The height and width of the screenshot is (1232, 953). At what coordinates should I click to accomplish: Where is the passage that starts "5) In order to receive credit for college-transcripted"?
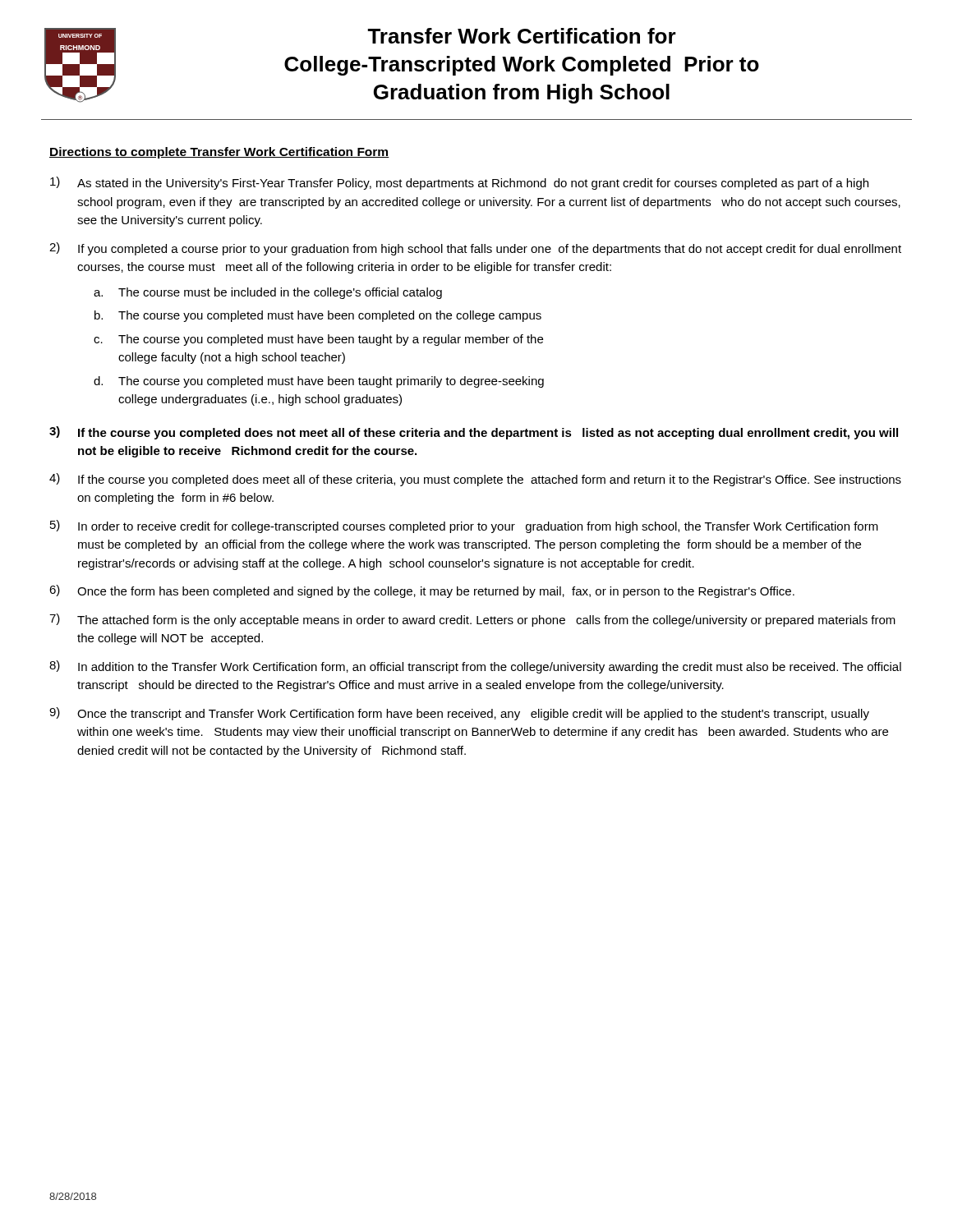pyautogui.click(x=476, y=545)
